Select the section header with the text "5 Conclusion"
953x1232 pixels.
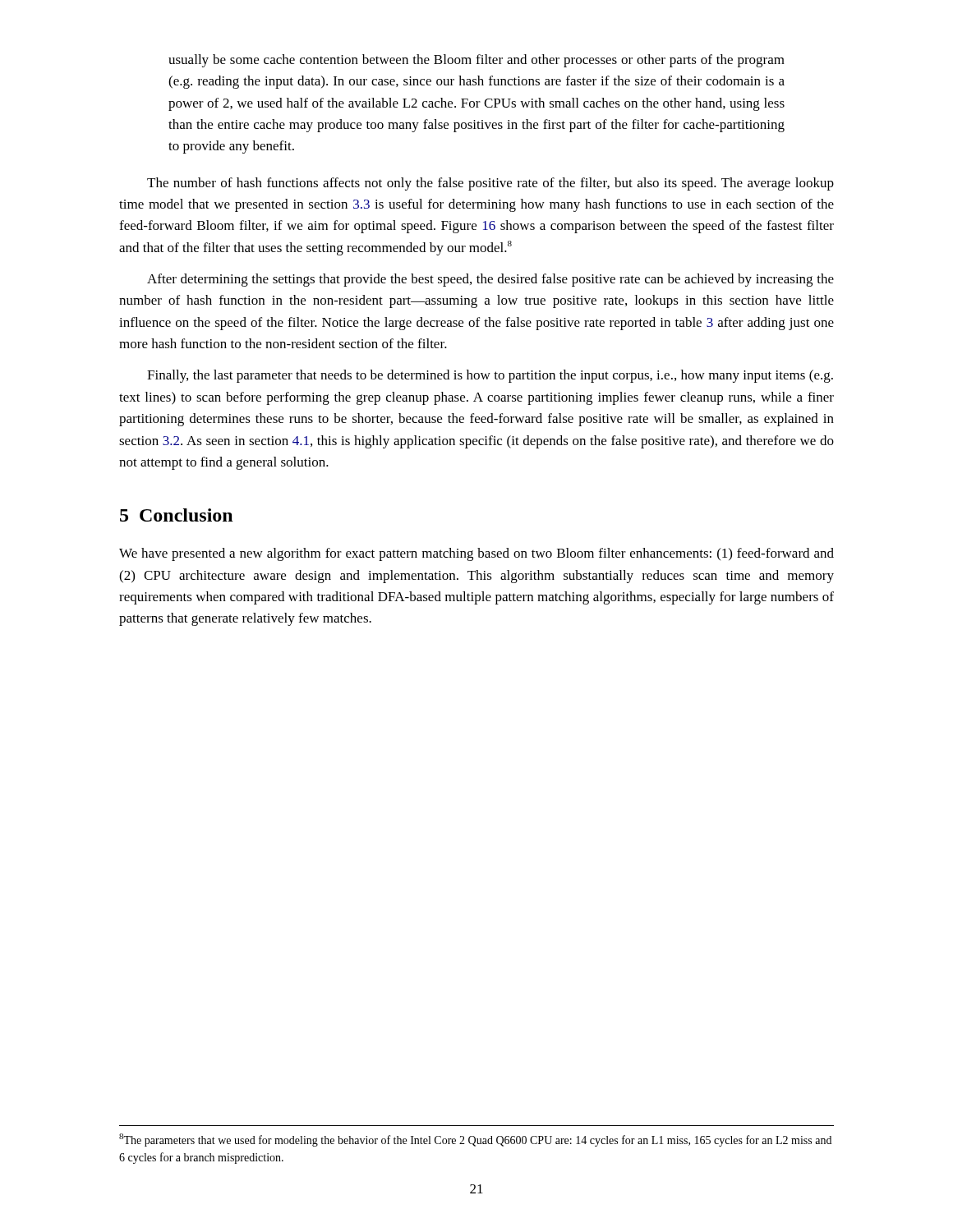176,515
